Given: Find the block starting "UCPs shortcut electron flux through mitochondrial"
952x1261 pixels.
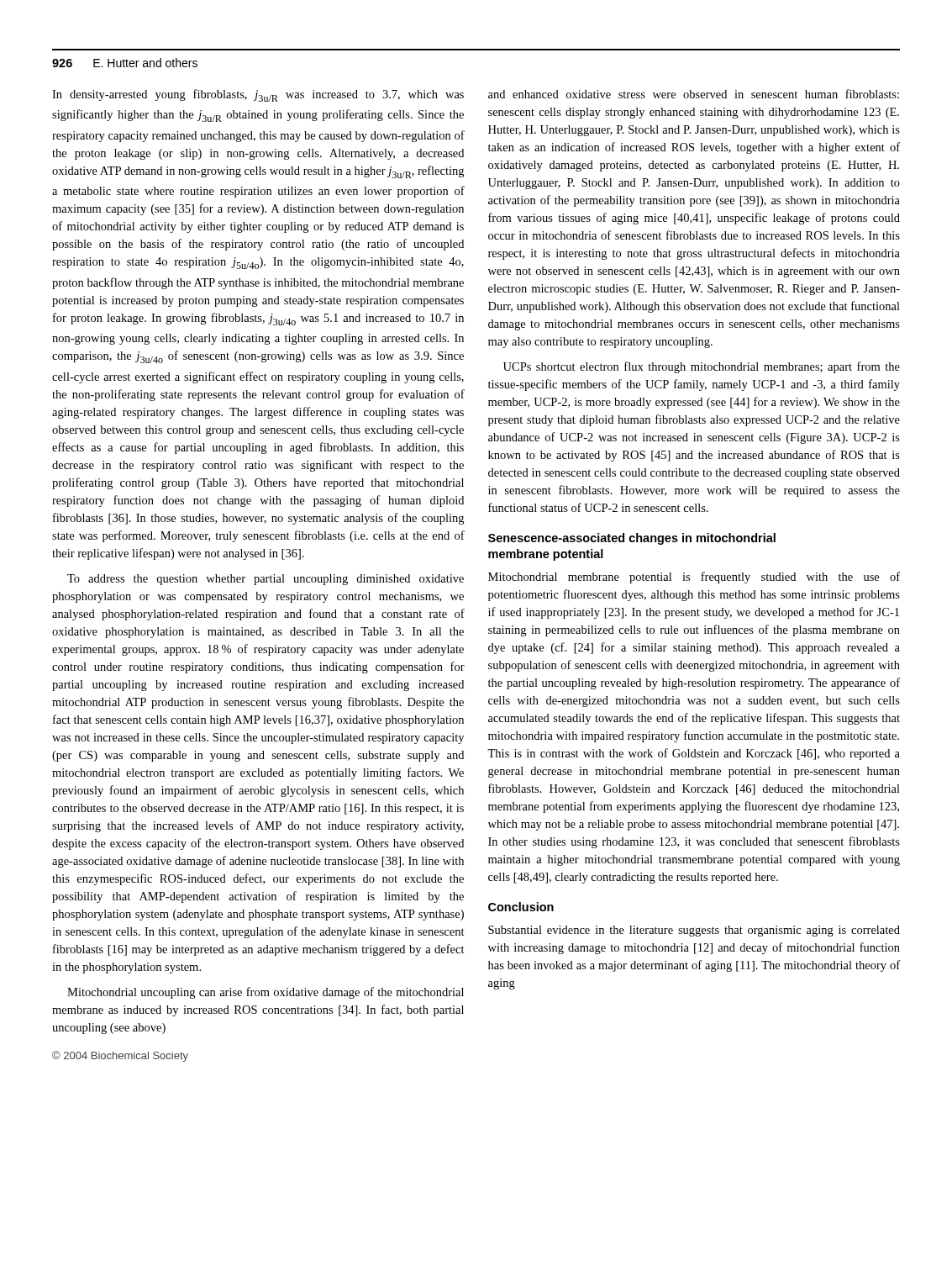Looking at the screenshot, I should (x=694, y=438).
